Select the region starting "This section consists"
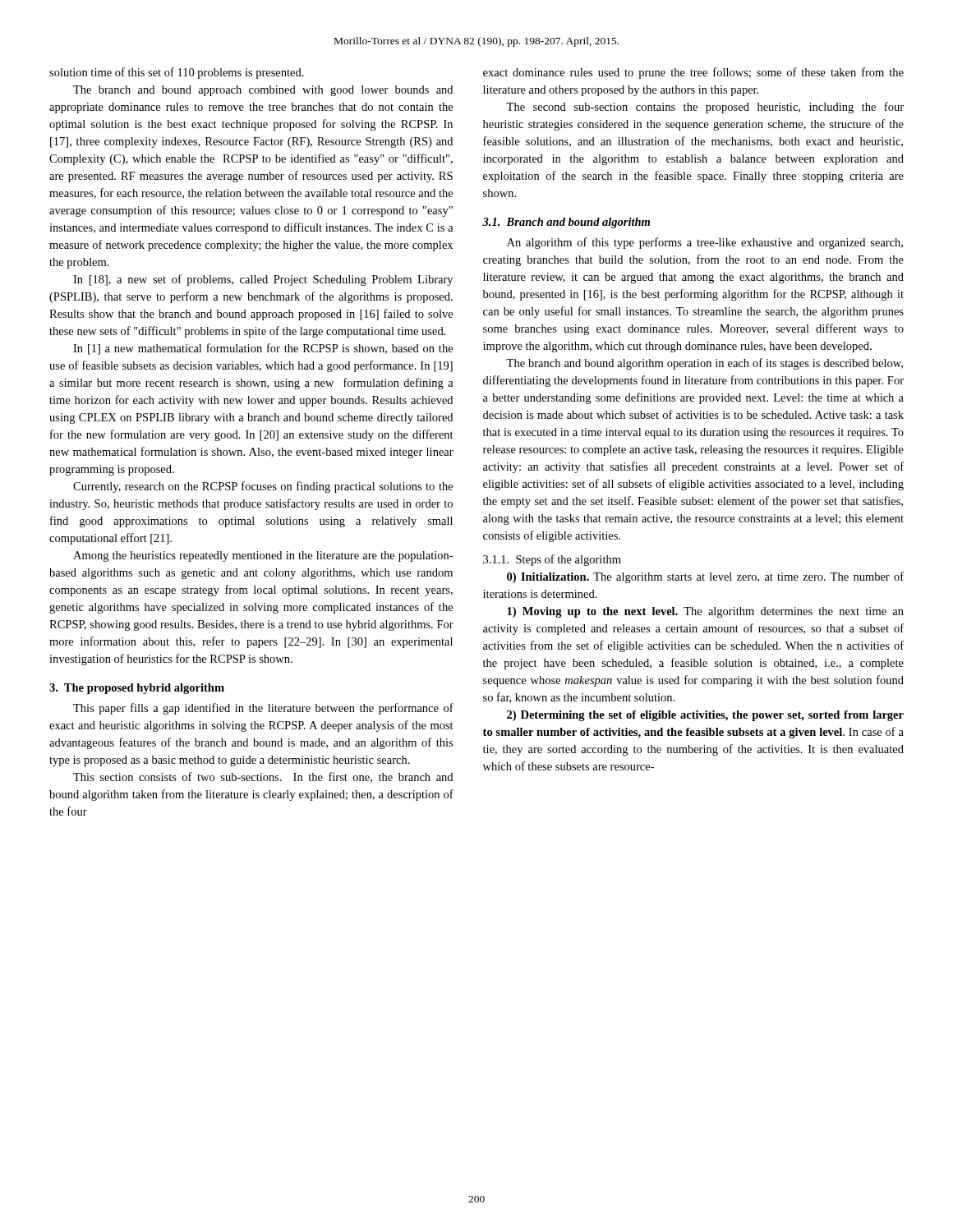The height and width of the screenshot is (1232, 953). click(251, 795)
